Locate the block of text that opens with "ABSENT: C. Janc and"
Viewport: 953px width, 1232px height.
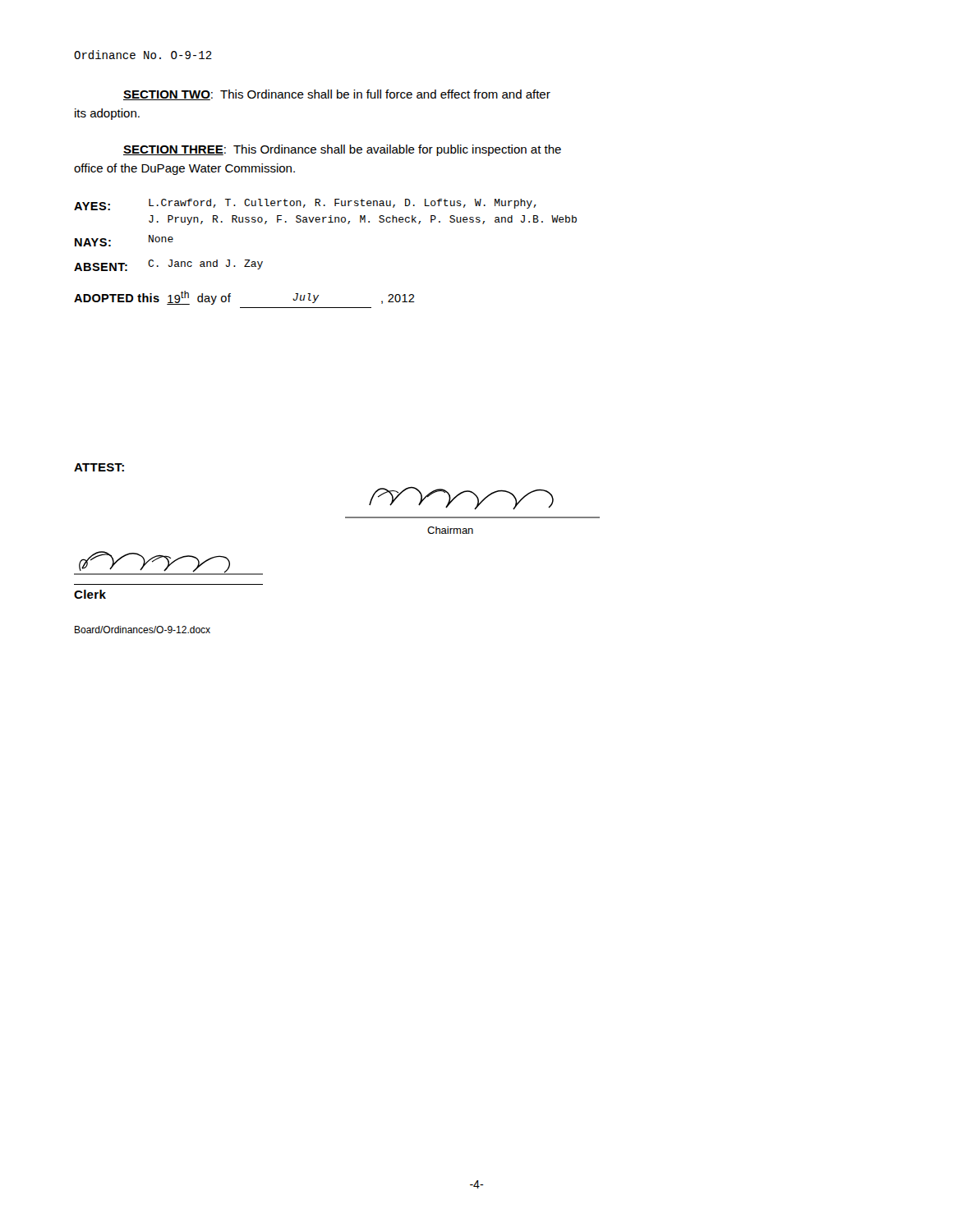coord(169,267)
